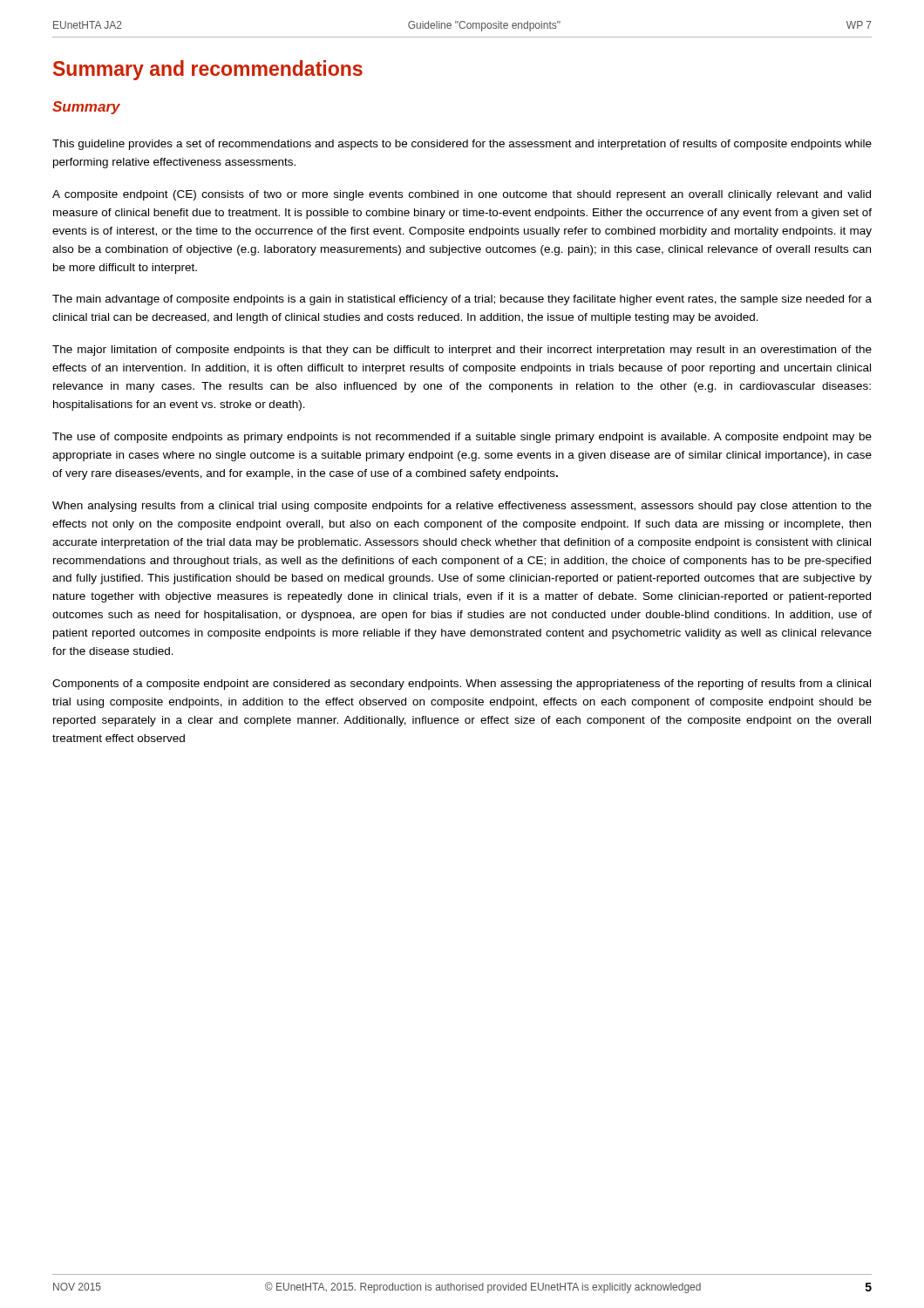The width and height of the screenshot is (924, 1308).
Task: Find the block on this page that starts "This guideline provides"
Action: [462, 153]
